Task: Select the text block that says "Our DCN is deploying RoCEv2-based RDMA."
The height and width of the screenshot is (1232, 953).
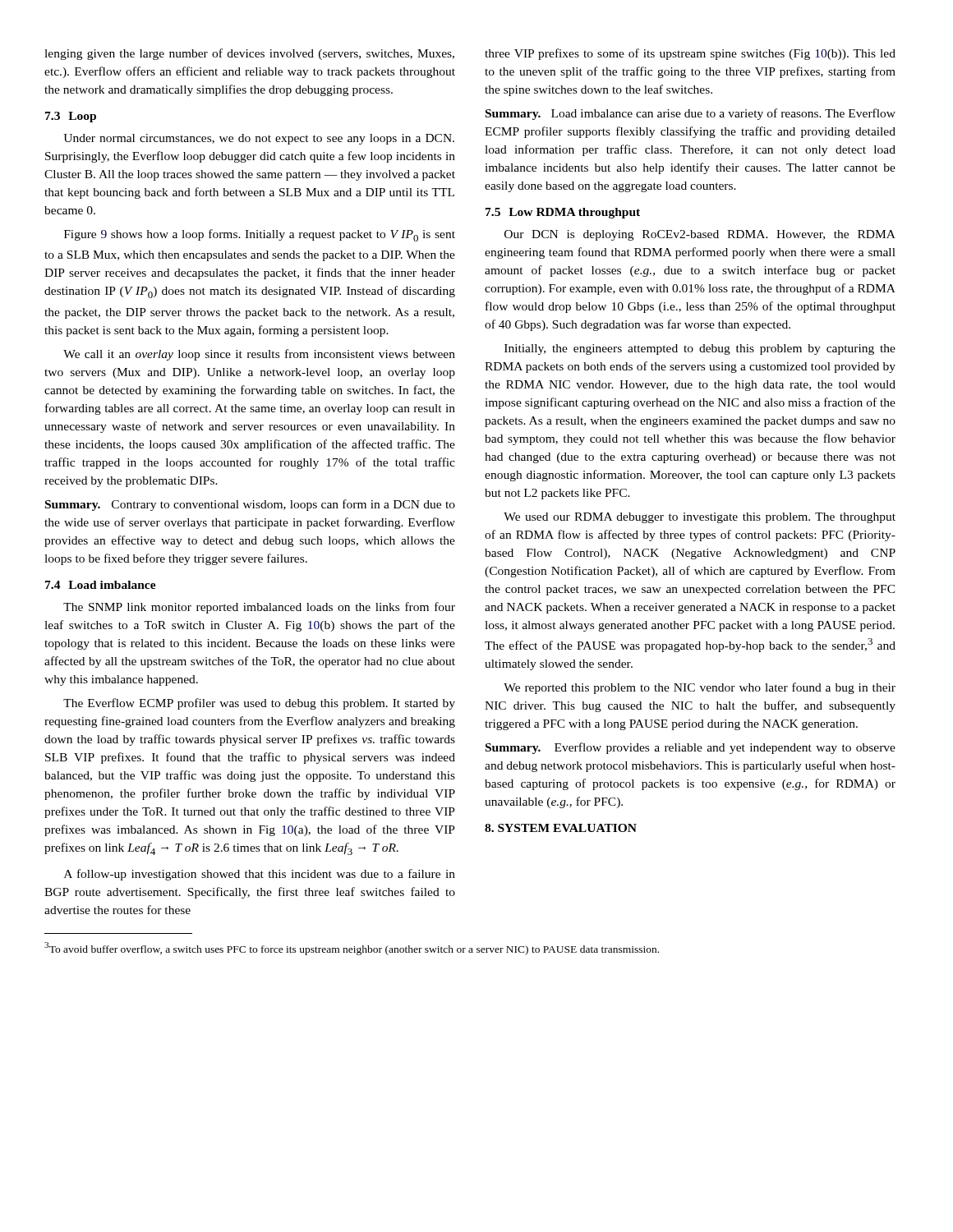Action: 690,279
